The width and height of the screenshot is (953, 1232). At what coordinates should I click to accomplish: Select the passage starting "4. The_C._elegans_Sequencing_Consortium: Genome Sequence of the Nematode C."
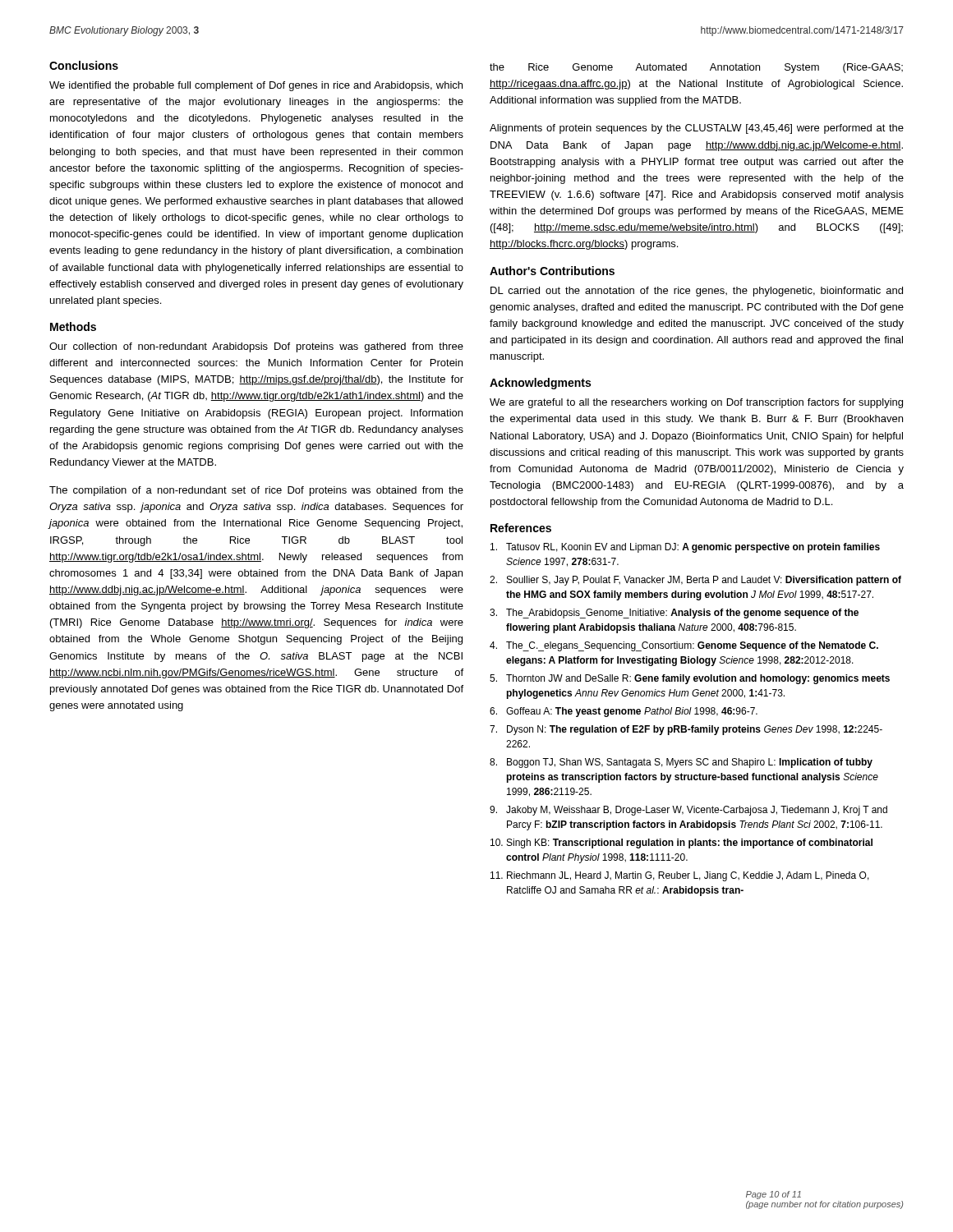point(697,653)
